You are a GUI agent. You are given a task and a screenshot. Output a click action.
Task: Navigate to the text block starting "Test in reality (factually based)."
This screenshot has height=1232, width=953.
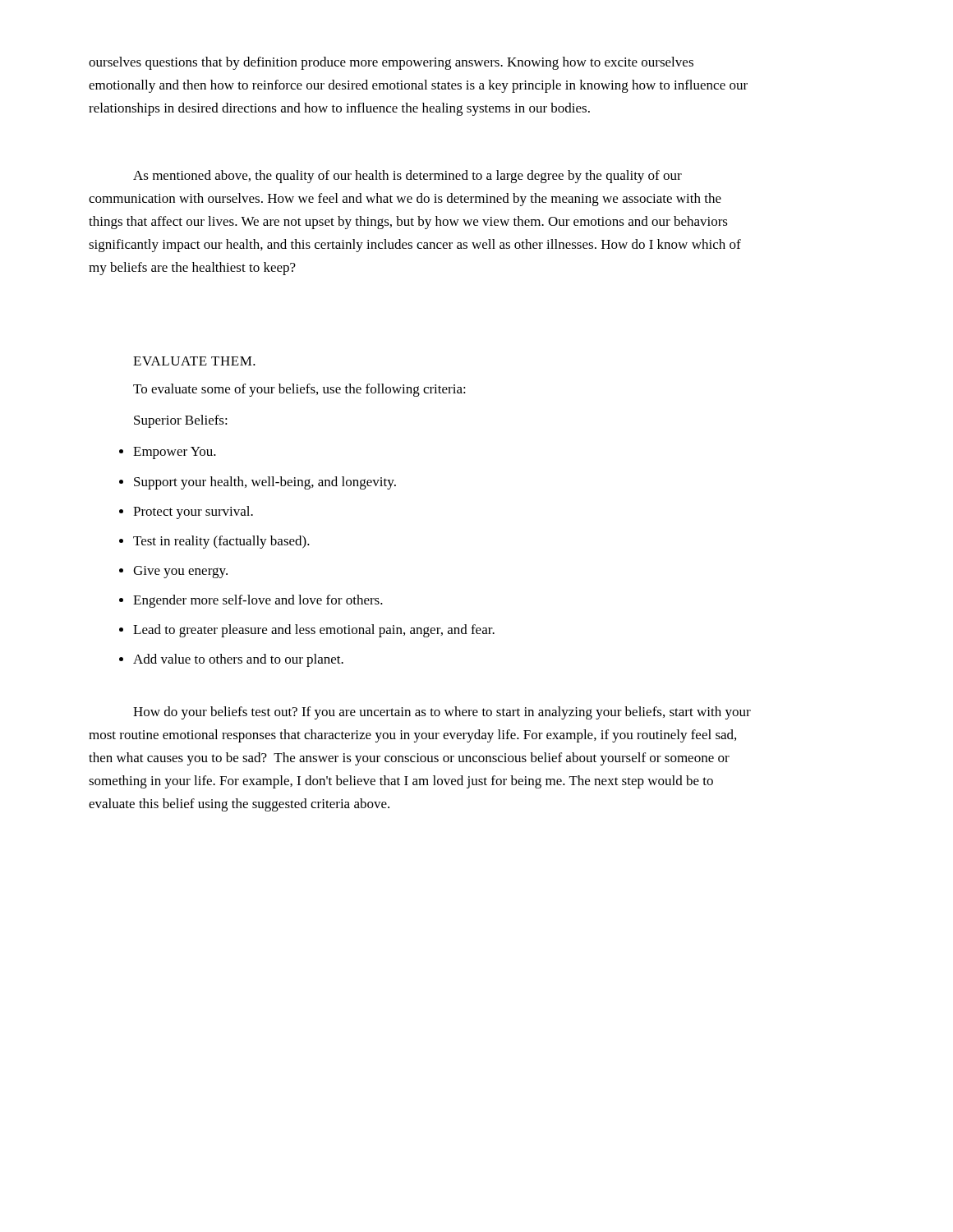point(221,542)
